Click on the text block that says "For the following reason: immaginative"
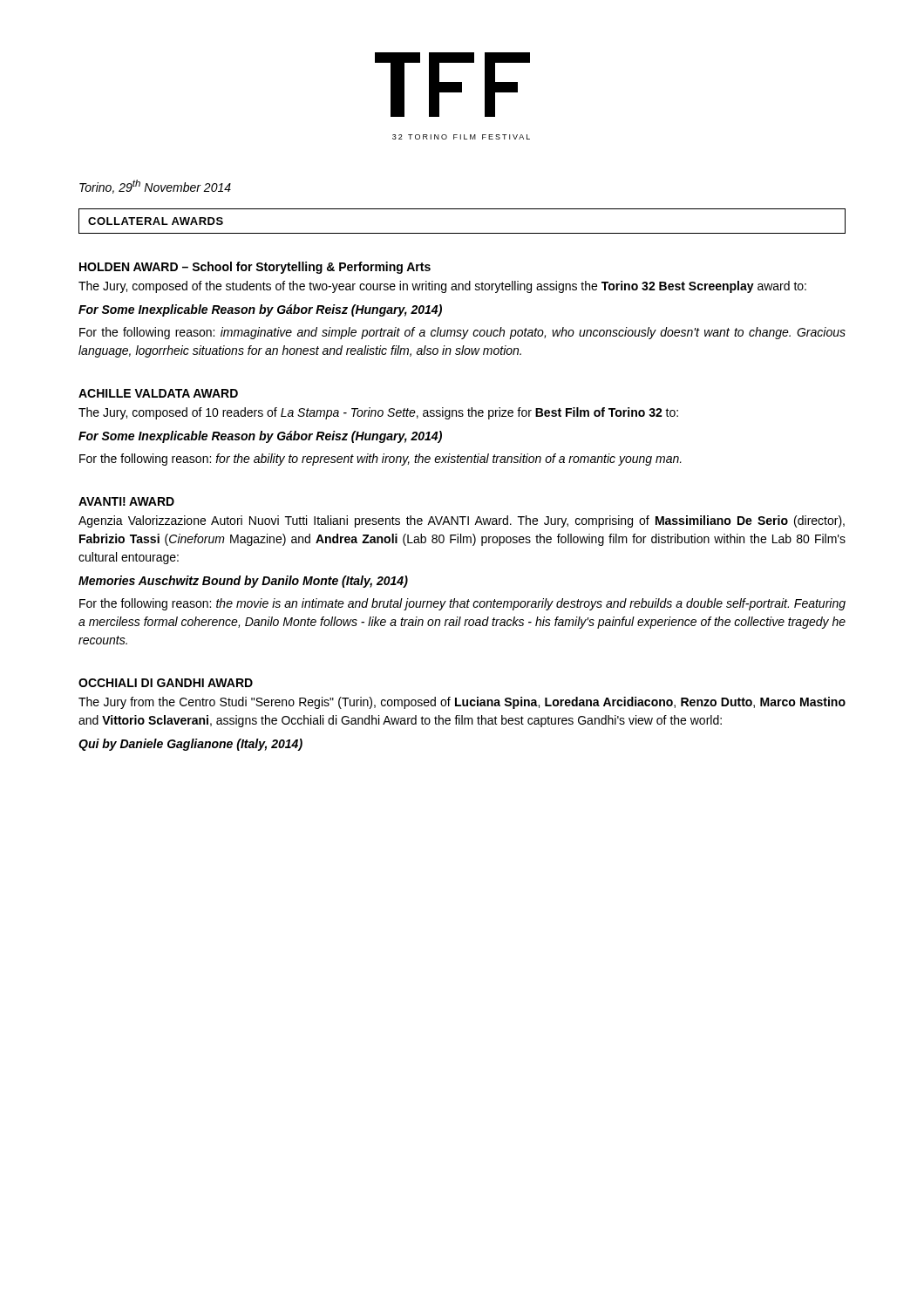 coord(462,341)
